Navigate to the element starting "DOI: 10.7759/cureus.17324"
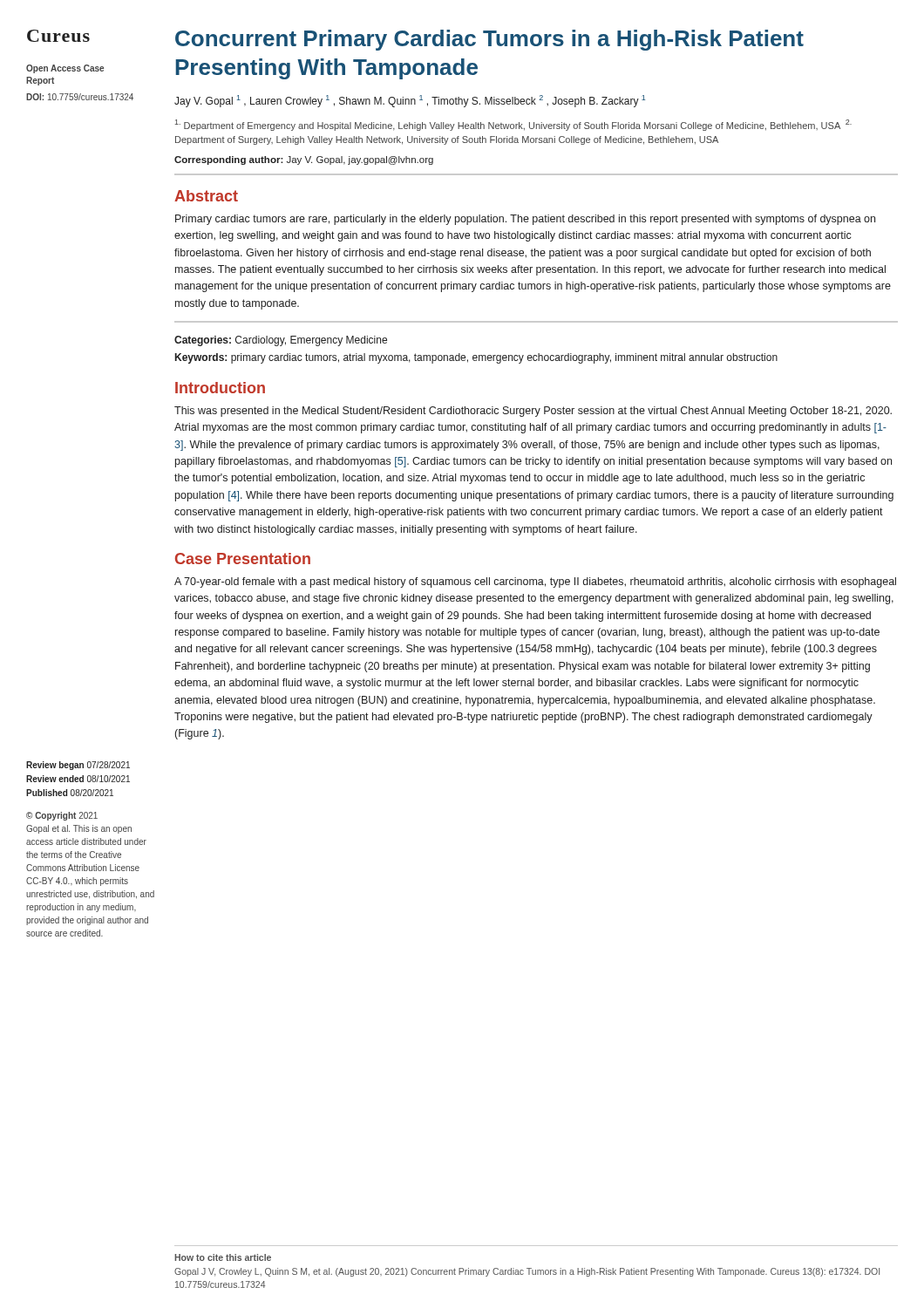This screenshot has width=924, height=1308. click(x=80, y=97)
